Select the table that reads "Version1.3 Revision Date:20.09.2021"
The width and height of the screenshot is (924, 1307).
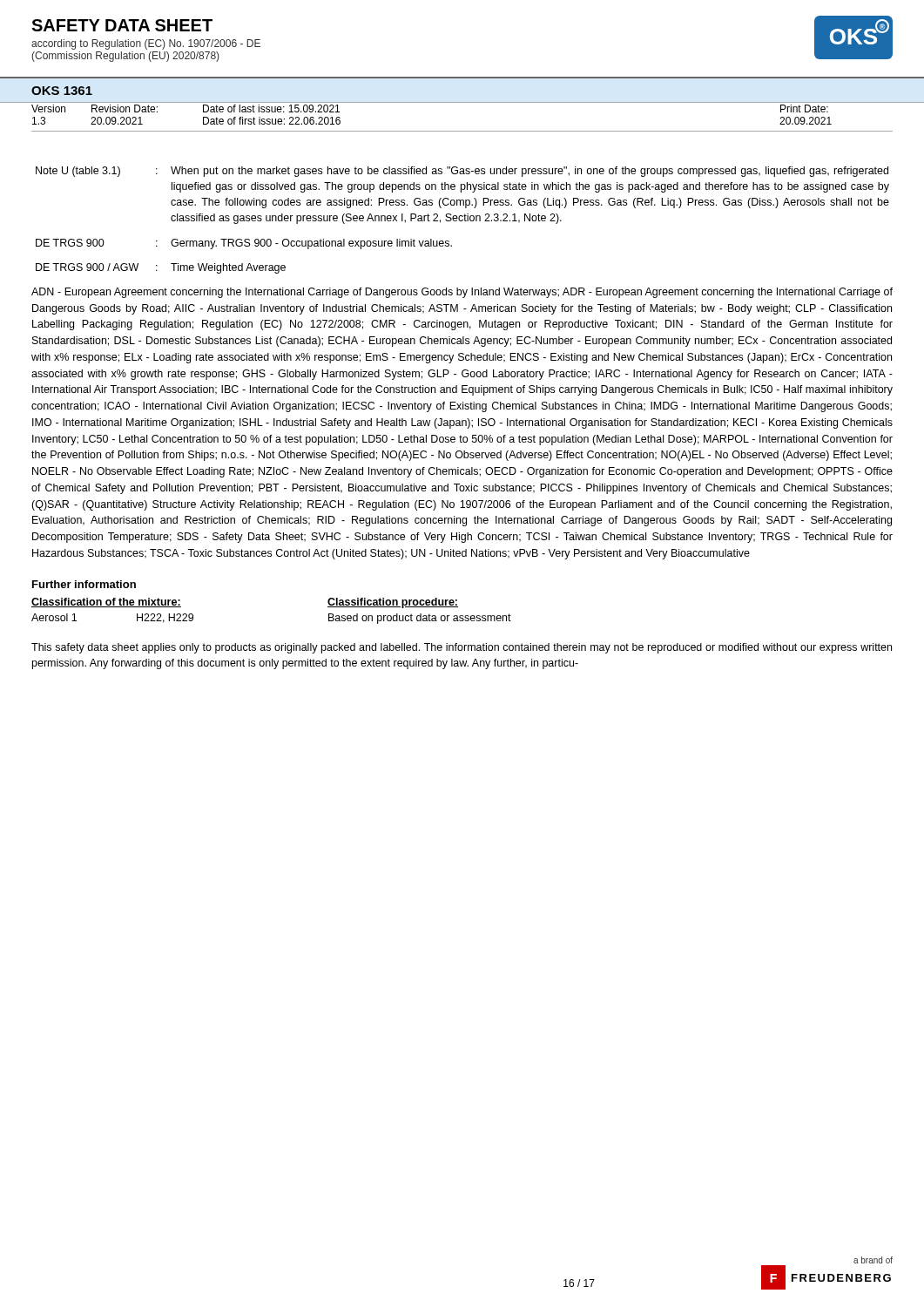[462, 115]
